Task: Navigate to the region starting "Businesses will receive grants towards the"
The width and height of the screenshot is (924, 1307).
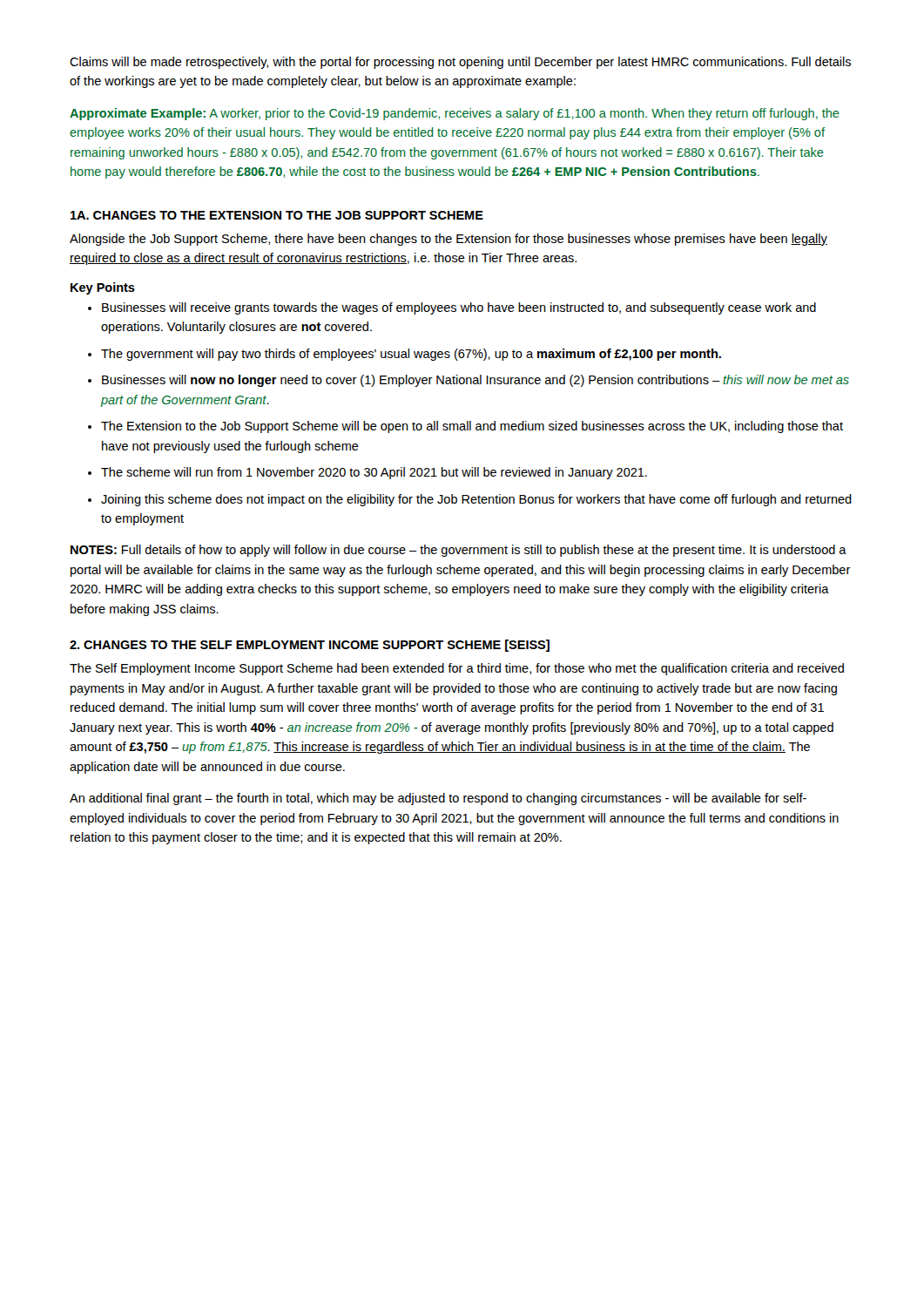Action: tap(459, 317)
